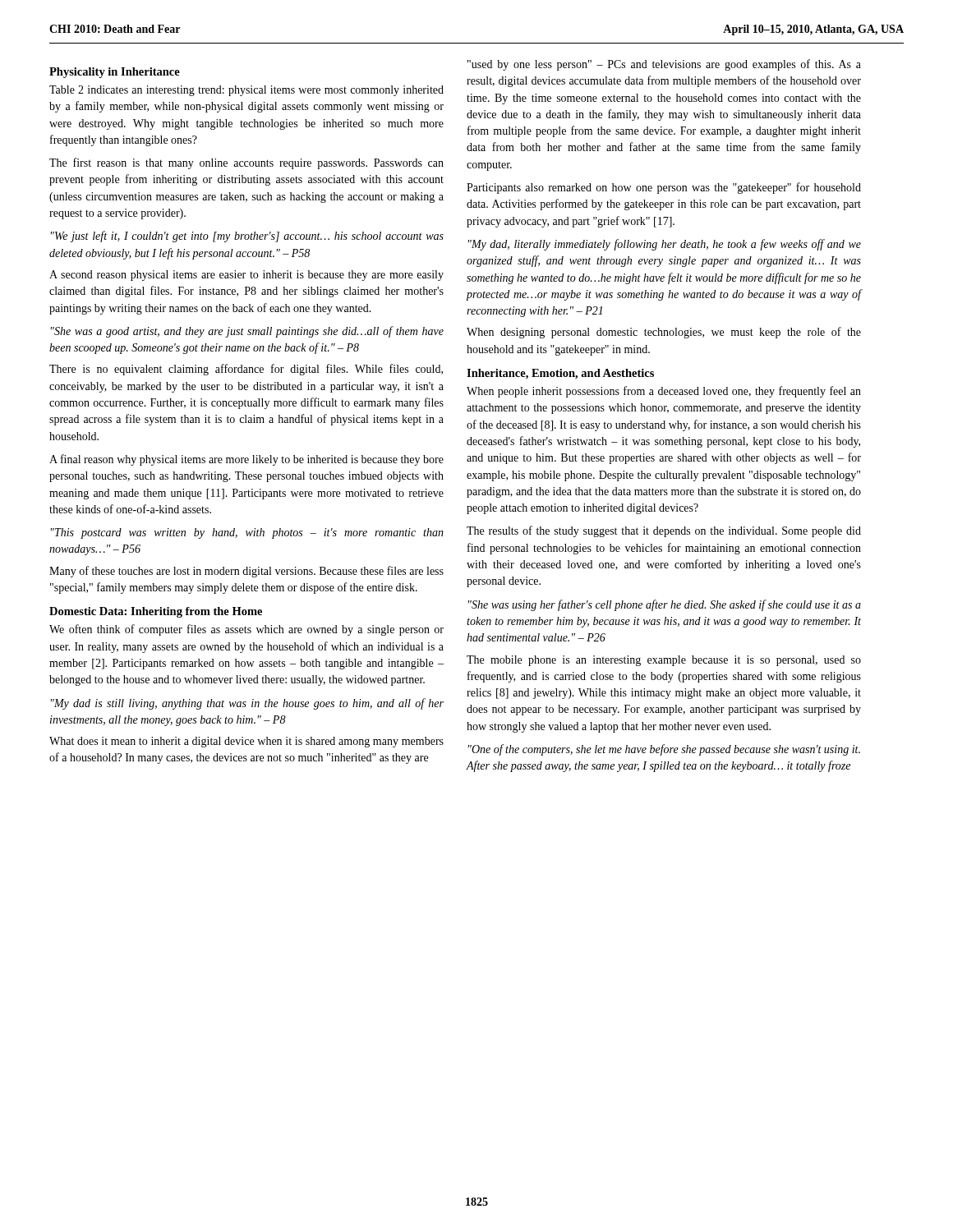The image size is (953, 1232).
Task: Navigate to the element starting "Participants also remarked on how"
Action: click(664, 204)
